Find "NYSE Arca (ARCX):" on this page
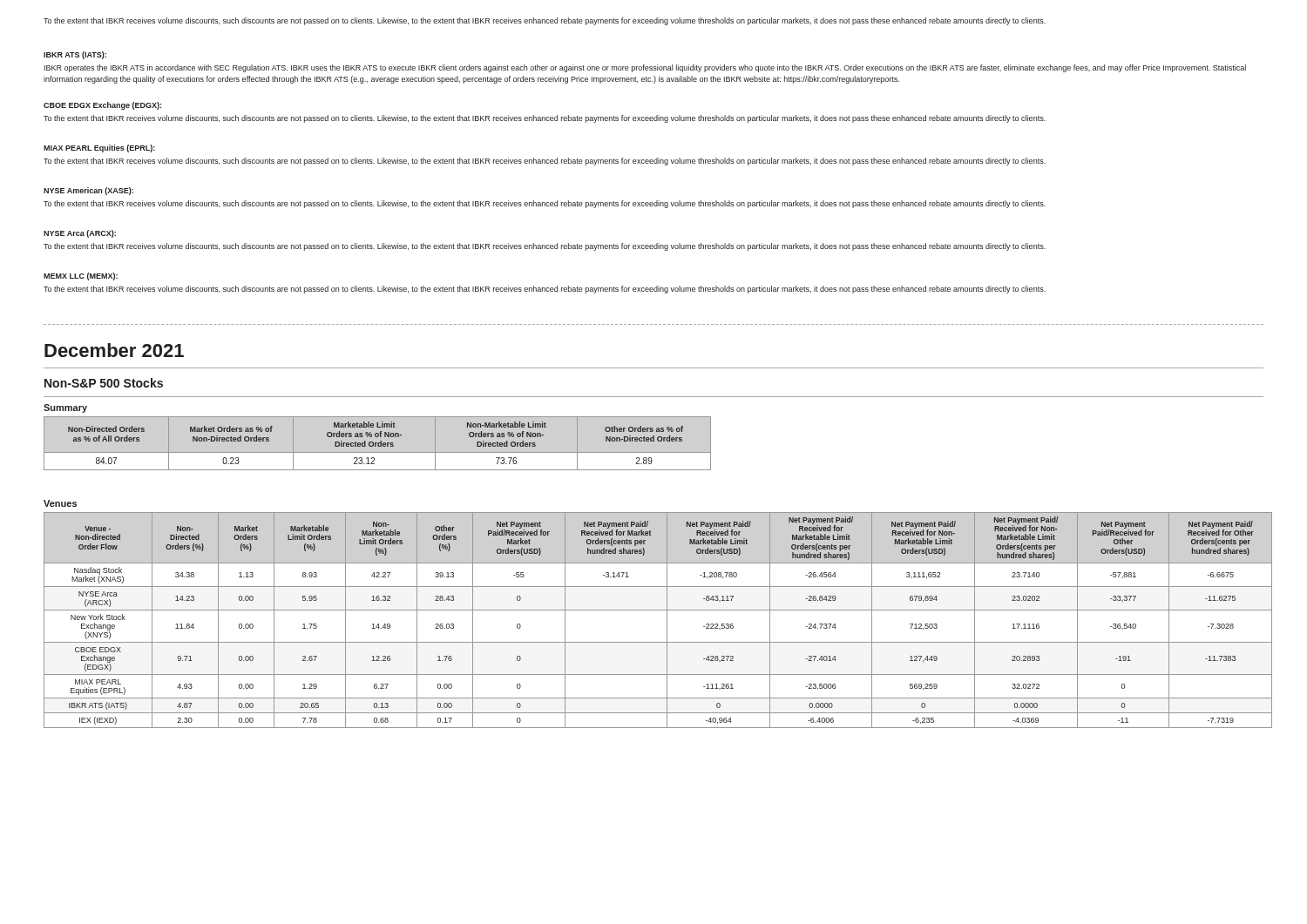1307x924 pixels. click(80, 233)
